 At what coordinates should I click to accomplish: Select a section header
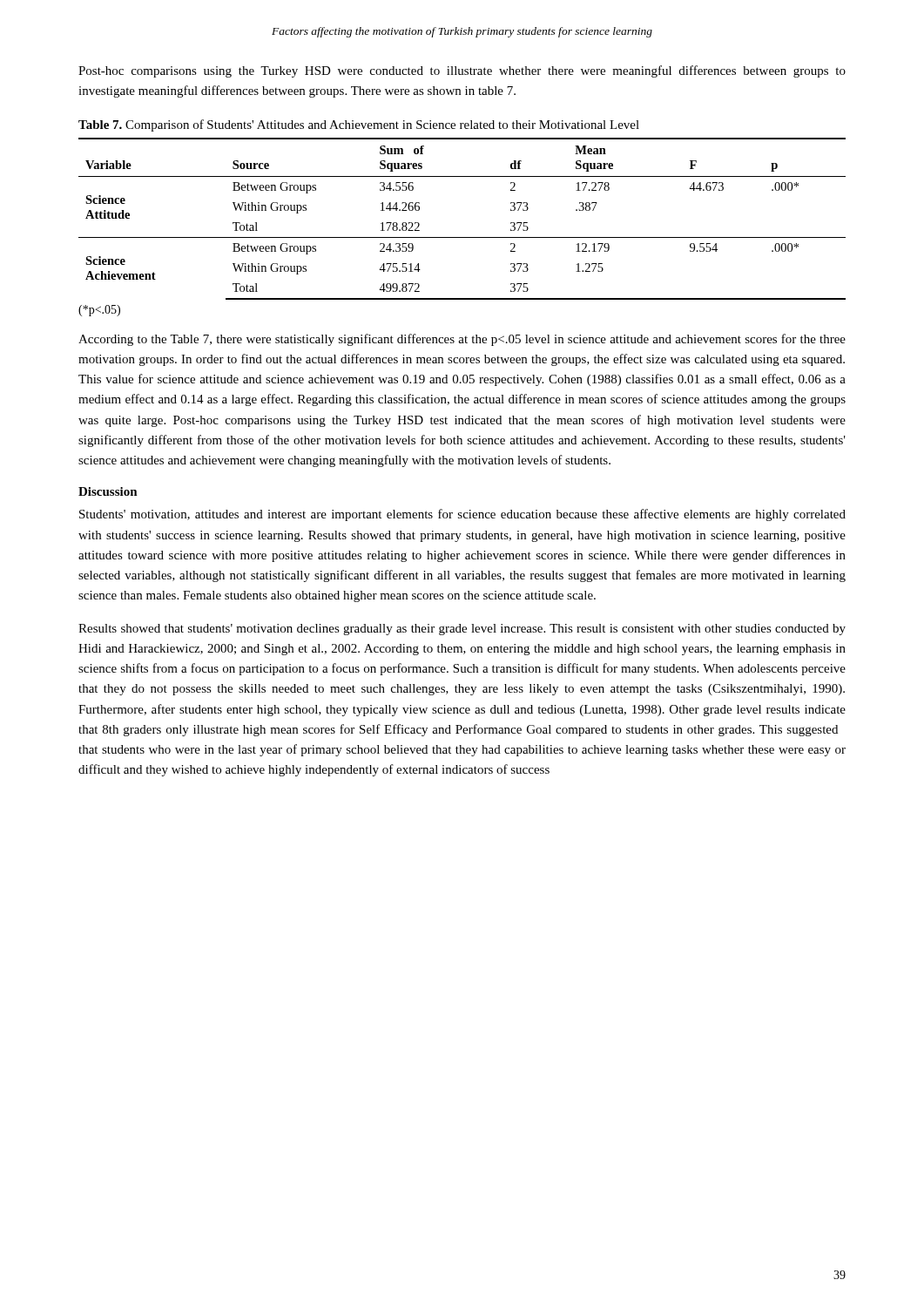[x=108, y=492]
